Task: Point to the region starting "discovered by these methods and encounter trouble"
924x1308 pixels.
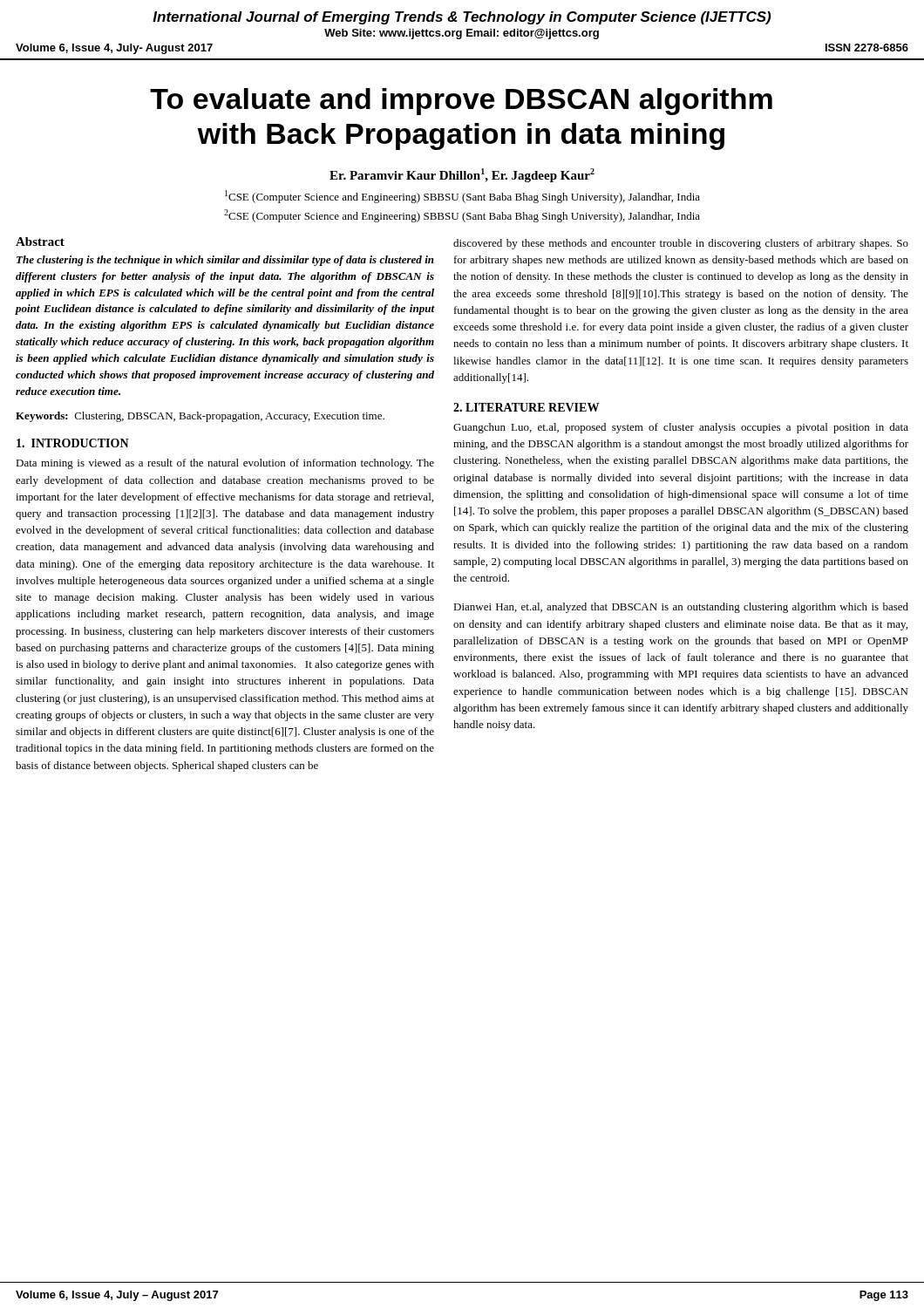Action: (681, 310)
